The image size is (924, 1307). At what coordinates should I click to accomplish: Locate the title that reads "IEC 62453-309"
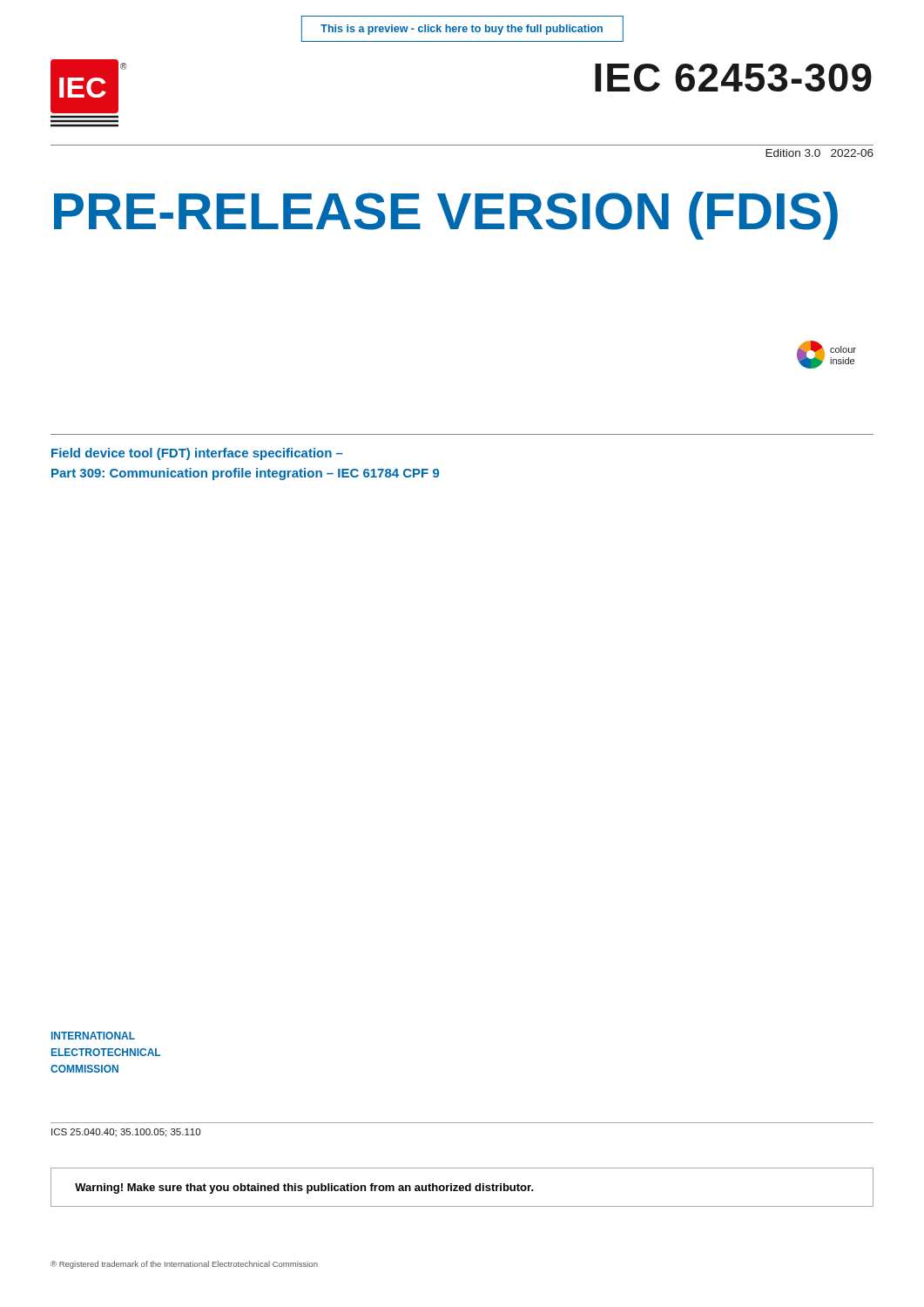click(733, 78)
